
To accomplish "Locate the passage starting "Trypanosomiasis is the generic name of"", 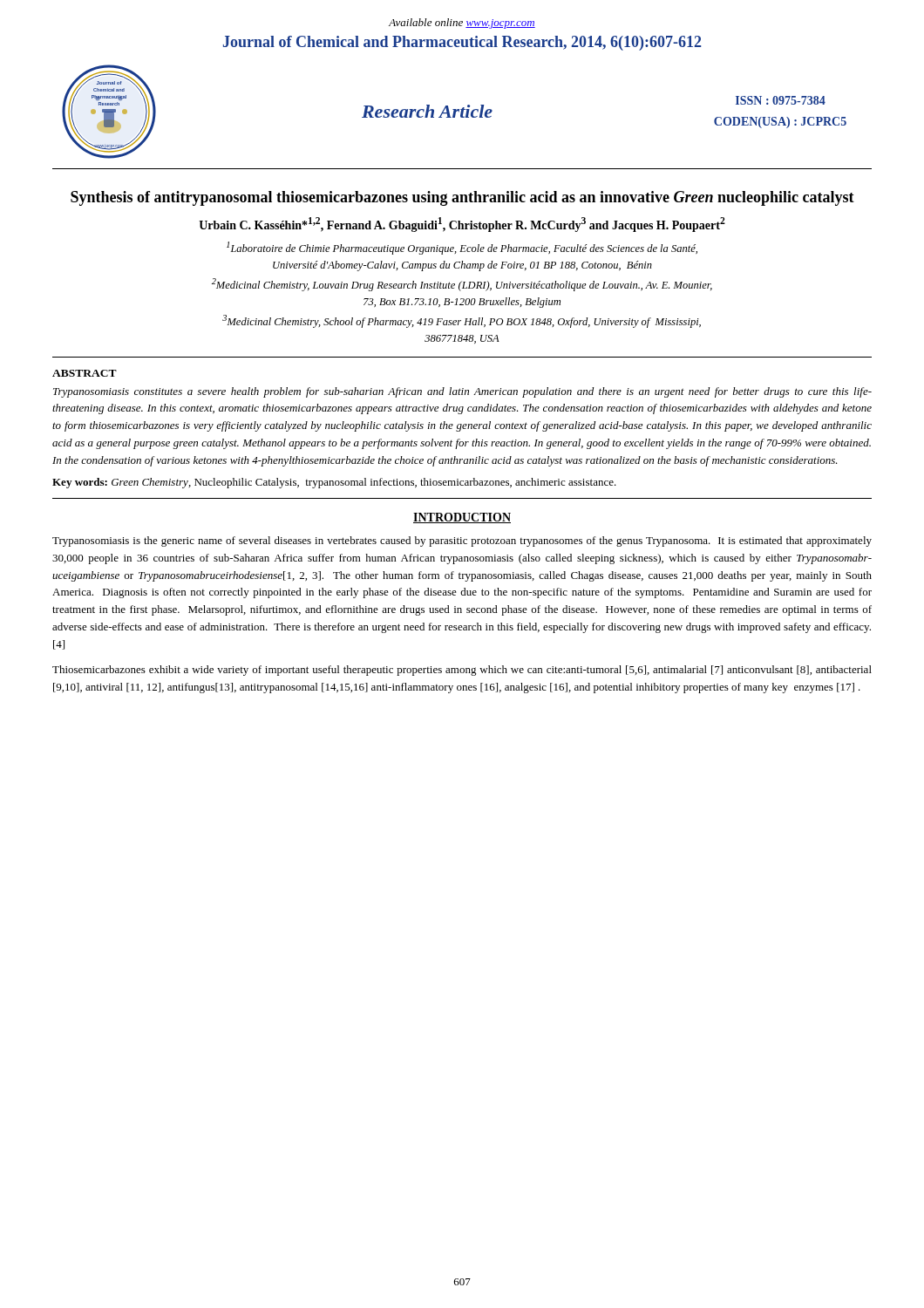I will pyautogui.click(x=462, y=592).
